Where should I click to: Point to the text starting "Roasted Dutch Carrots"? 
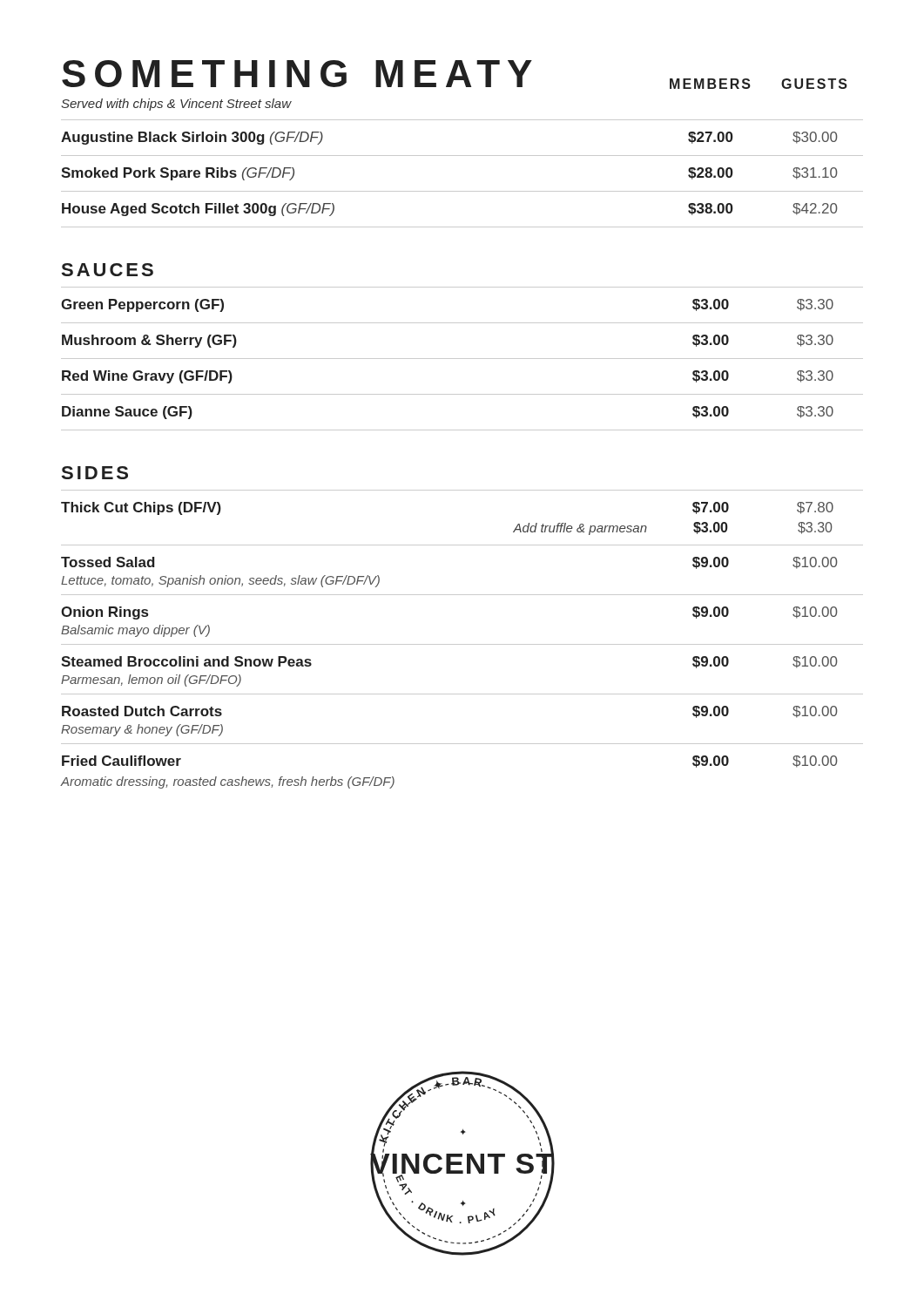145,711
